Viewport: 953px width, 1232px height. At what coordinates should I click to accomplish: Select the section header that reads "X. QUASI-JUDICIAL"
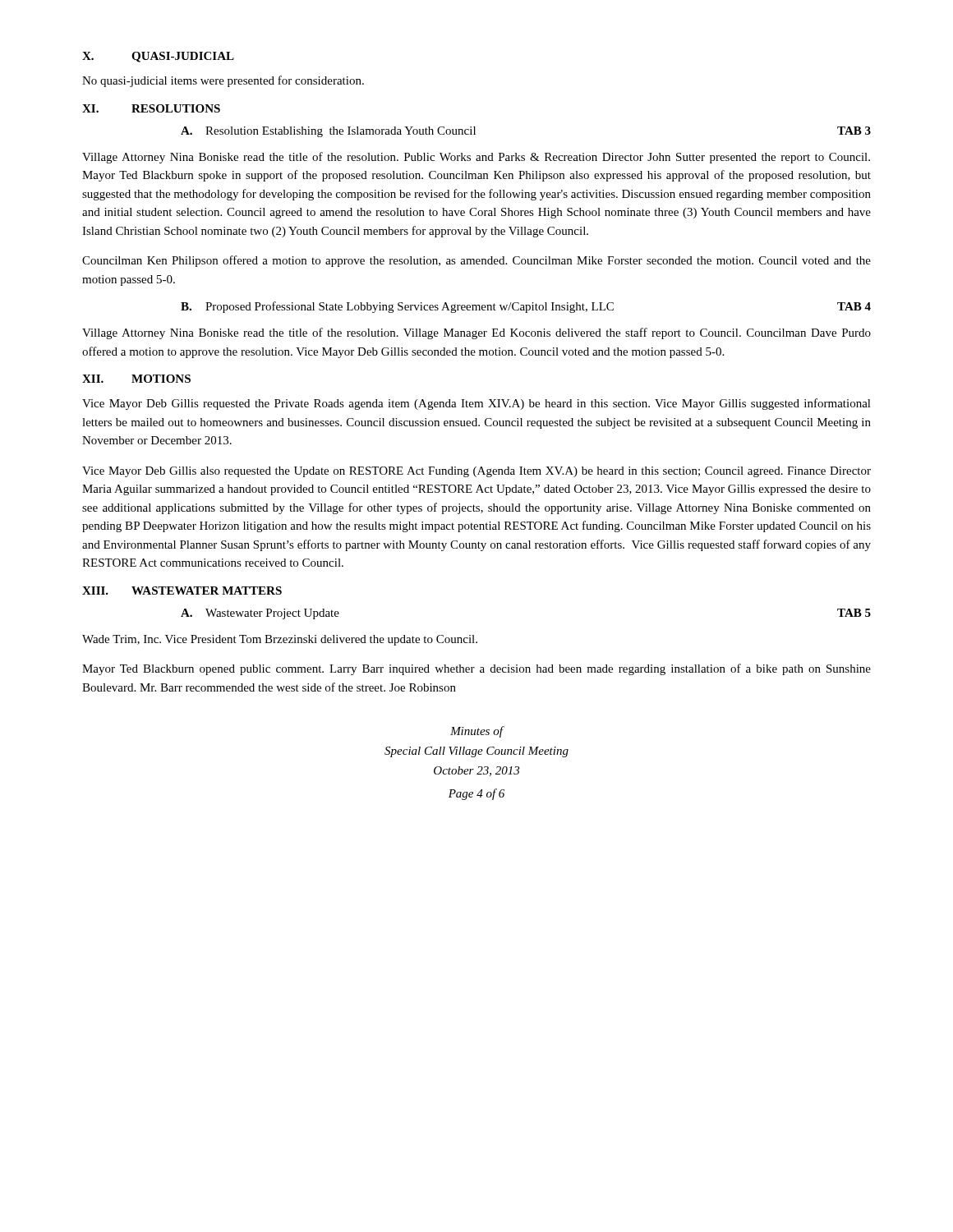[x=158, y=56]
